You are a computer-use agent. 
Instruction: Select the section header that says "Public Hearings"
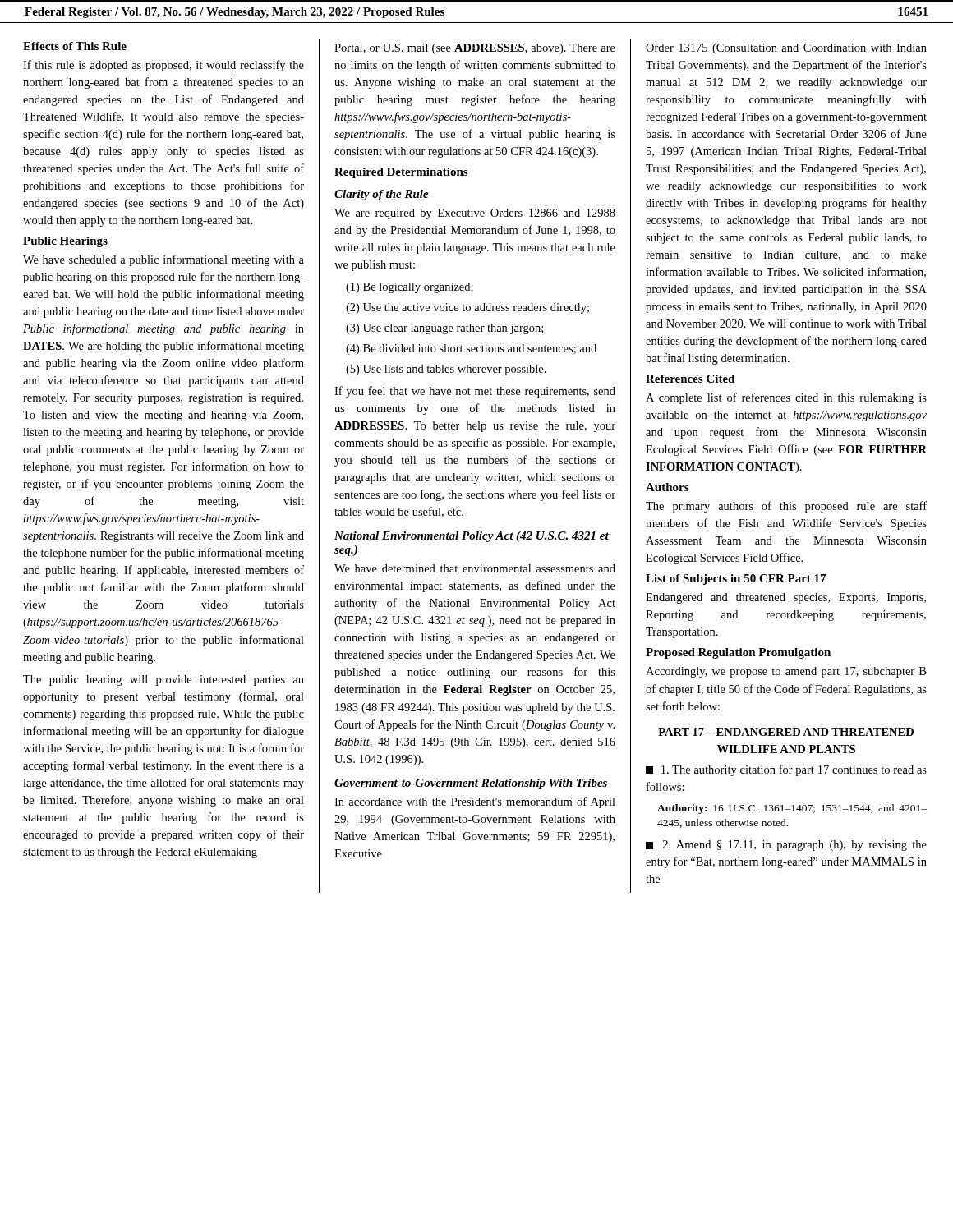coord(65,241)
